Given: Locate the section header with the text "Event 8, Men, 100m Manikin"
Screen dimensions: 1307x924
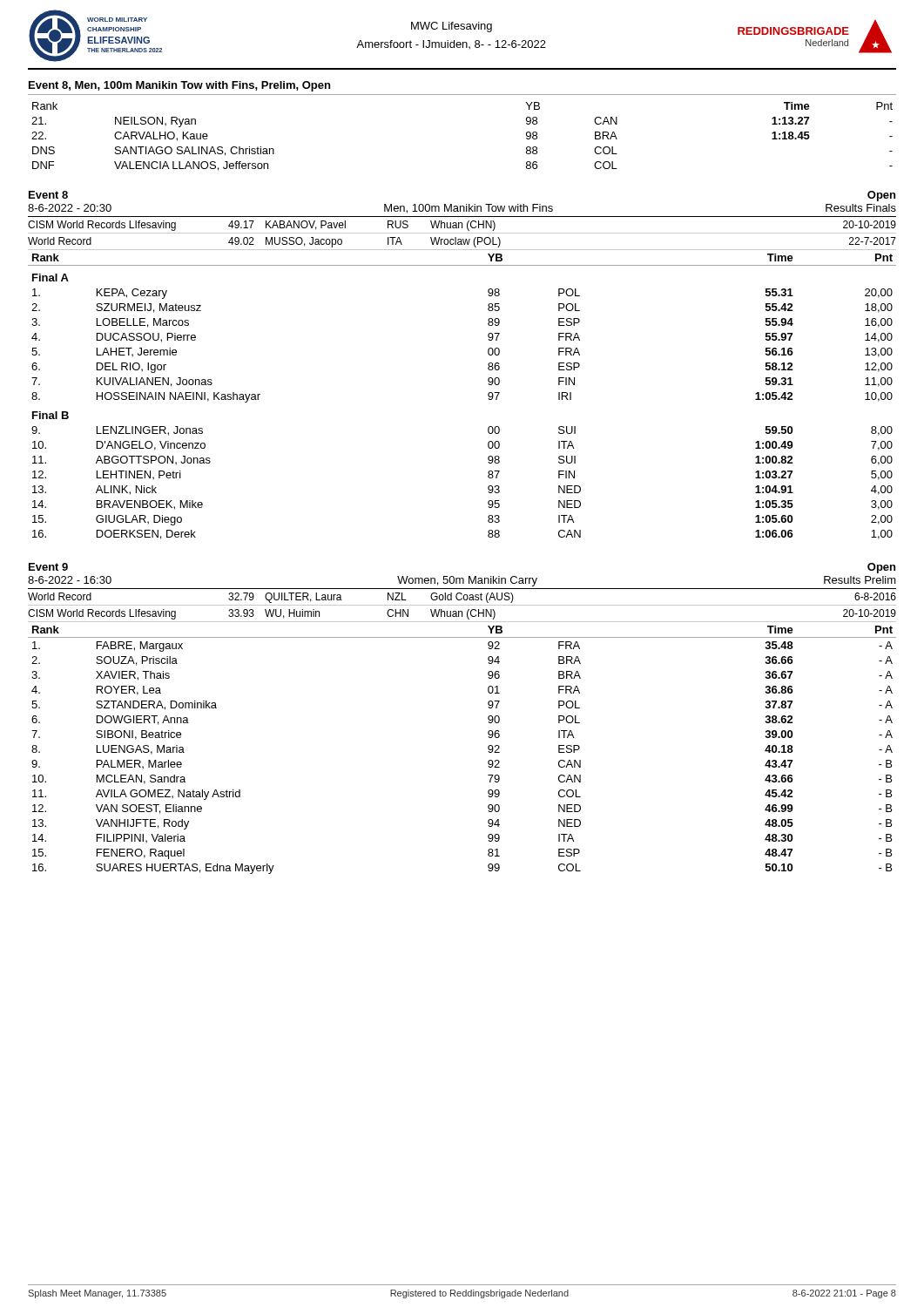Looking at the screenshot, I should [179, 85].
